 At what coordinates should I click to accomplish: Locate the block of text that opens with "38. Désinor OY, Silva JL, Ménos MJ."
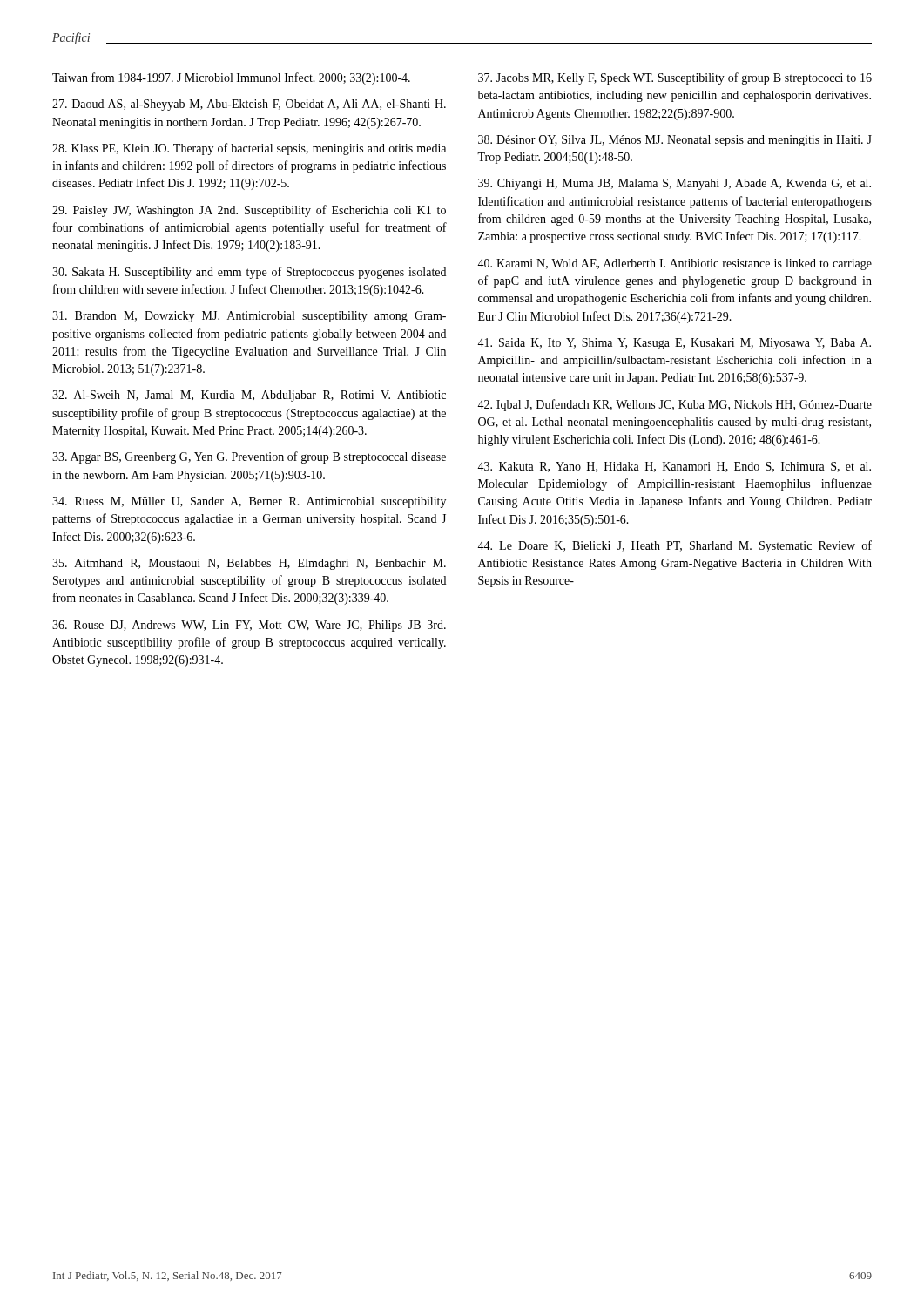point(675,149)
